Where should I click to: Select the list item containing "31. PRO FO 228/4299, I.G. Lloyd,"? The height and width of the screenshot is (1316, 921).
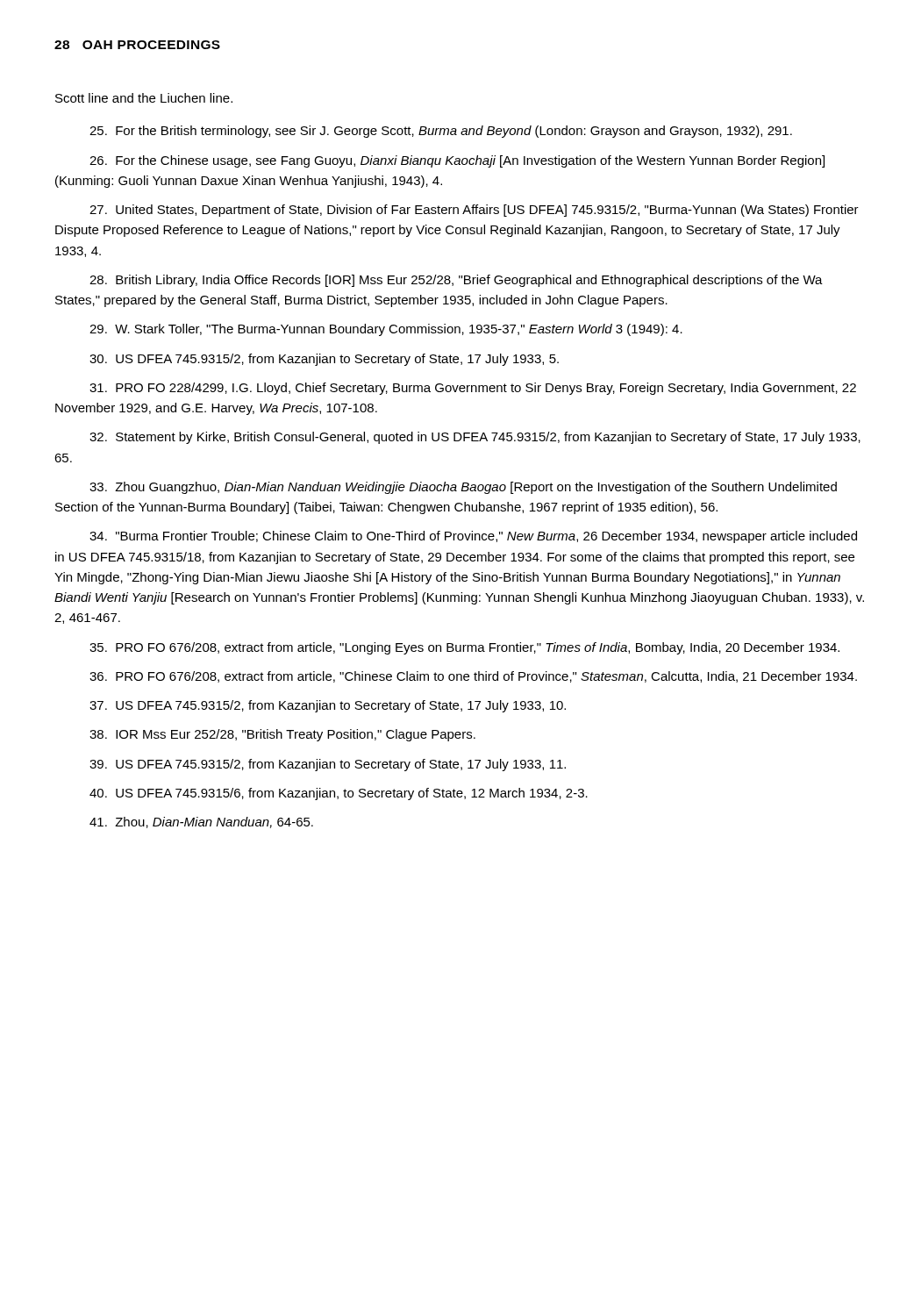[x=455, y=397]
